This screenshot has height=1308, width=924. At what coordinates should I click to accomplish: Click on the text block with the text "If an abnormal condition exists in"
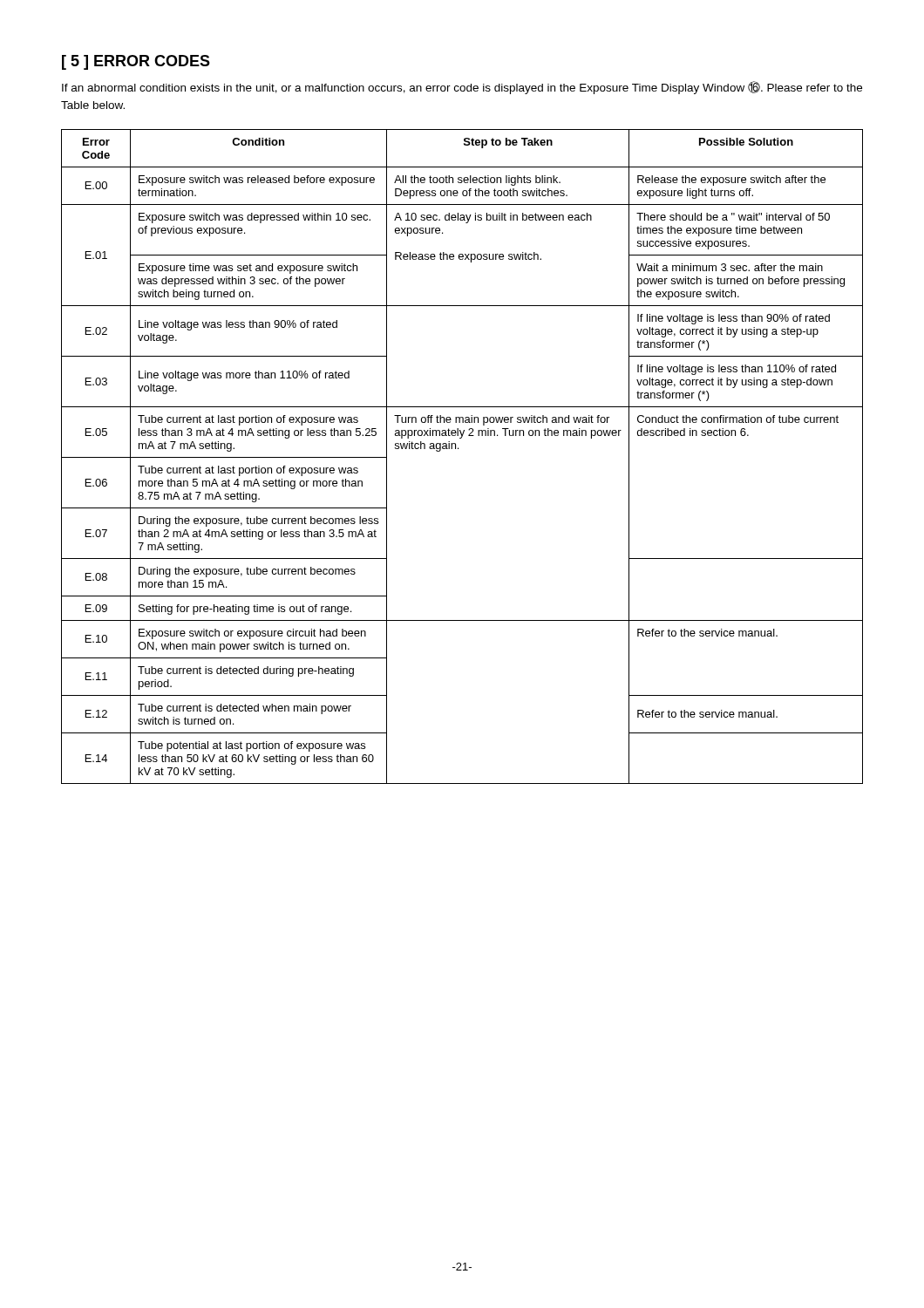(462, 96)
